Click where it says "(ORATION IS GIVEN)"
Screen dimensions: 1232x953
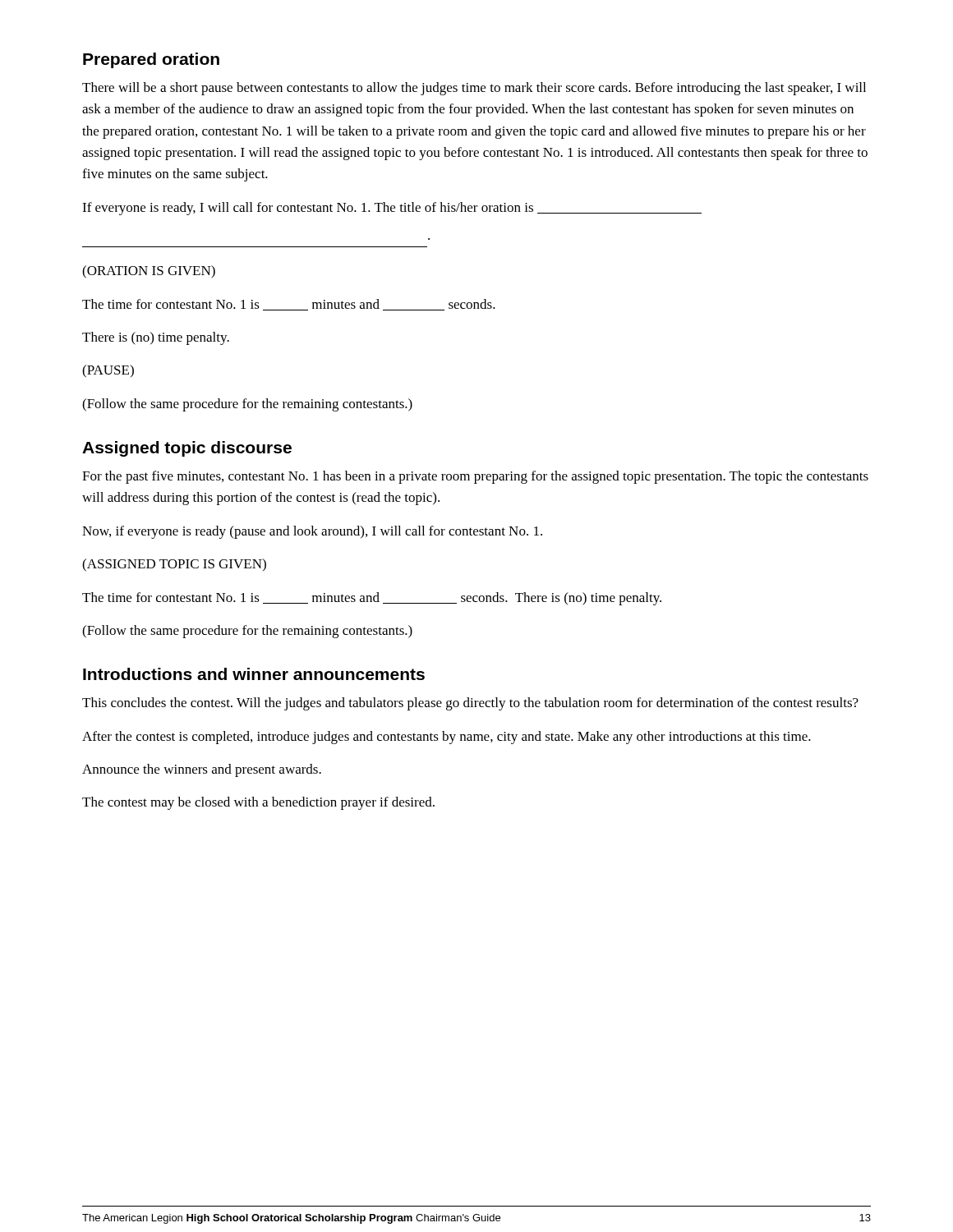(149, 271)
